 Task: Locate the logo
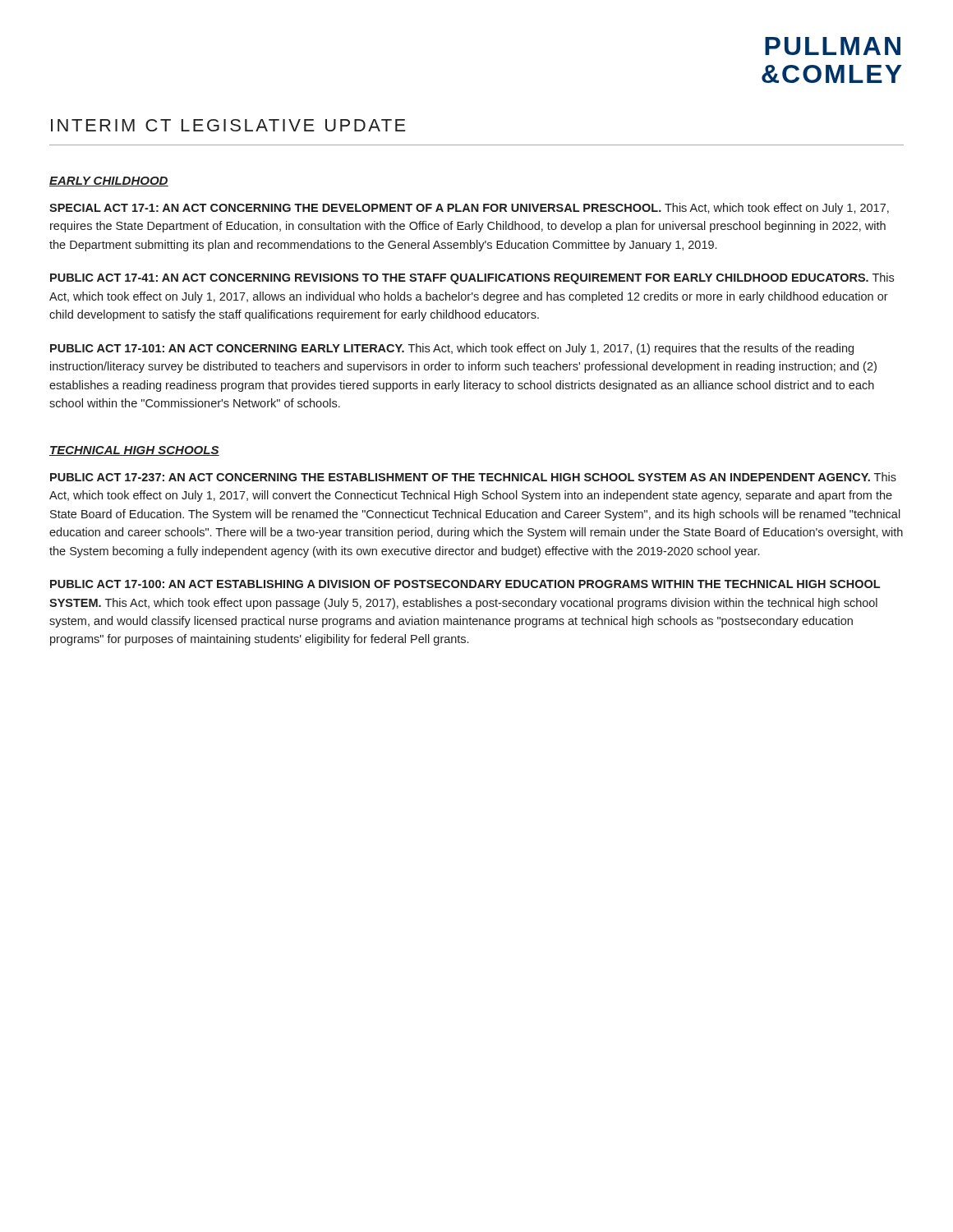tap(832, 60)
